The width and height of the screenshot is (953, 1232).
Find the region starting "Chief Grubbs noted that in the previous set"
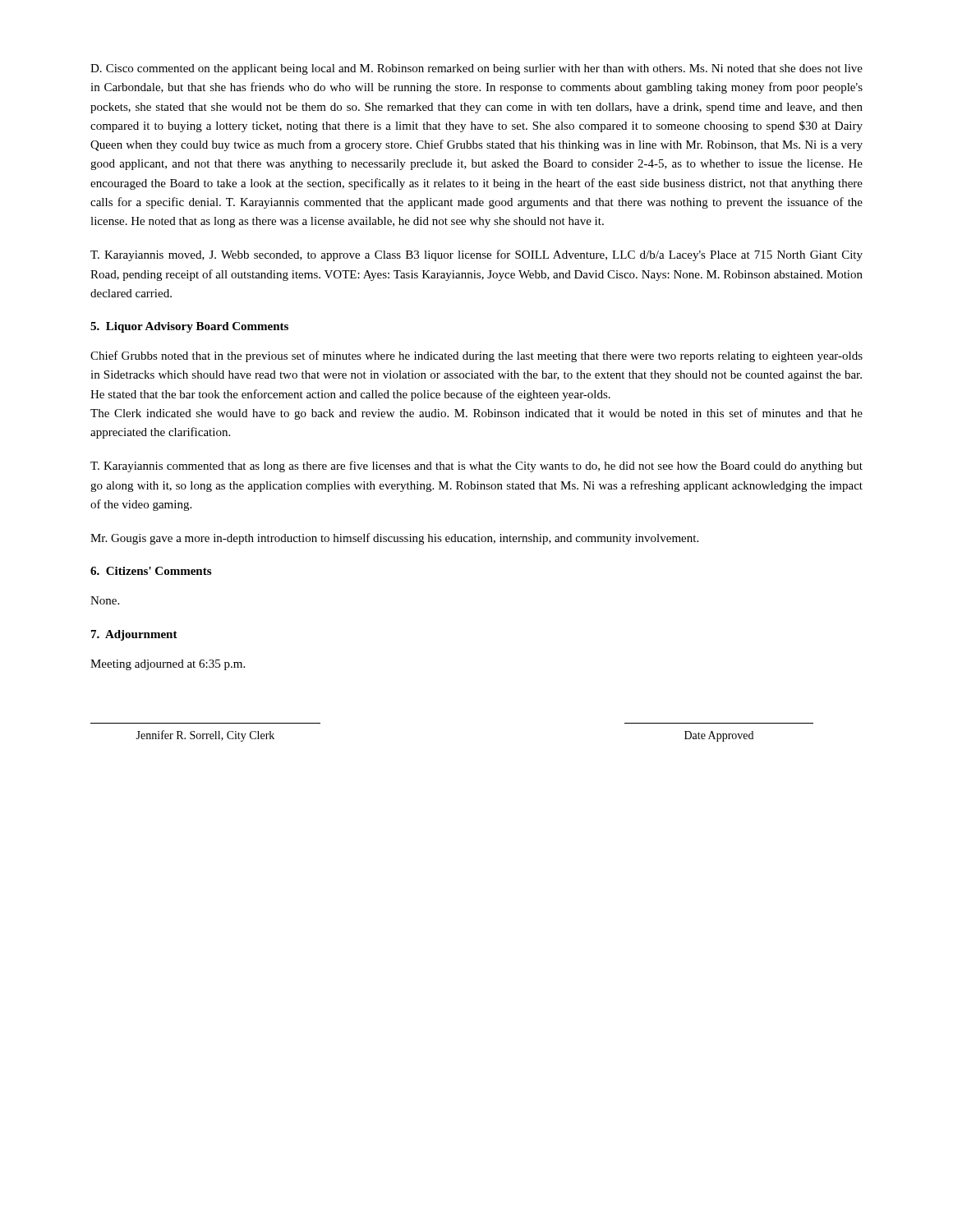click(x=476, y=394)
